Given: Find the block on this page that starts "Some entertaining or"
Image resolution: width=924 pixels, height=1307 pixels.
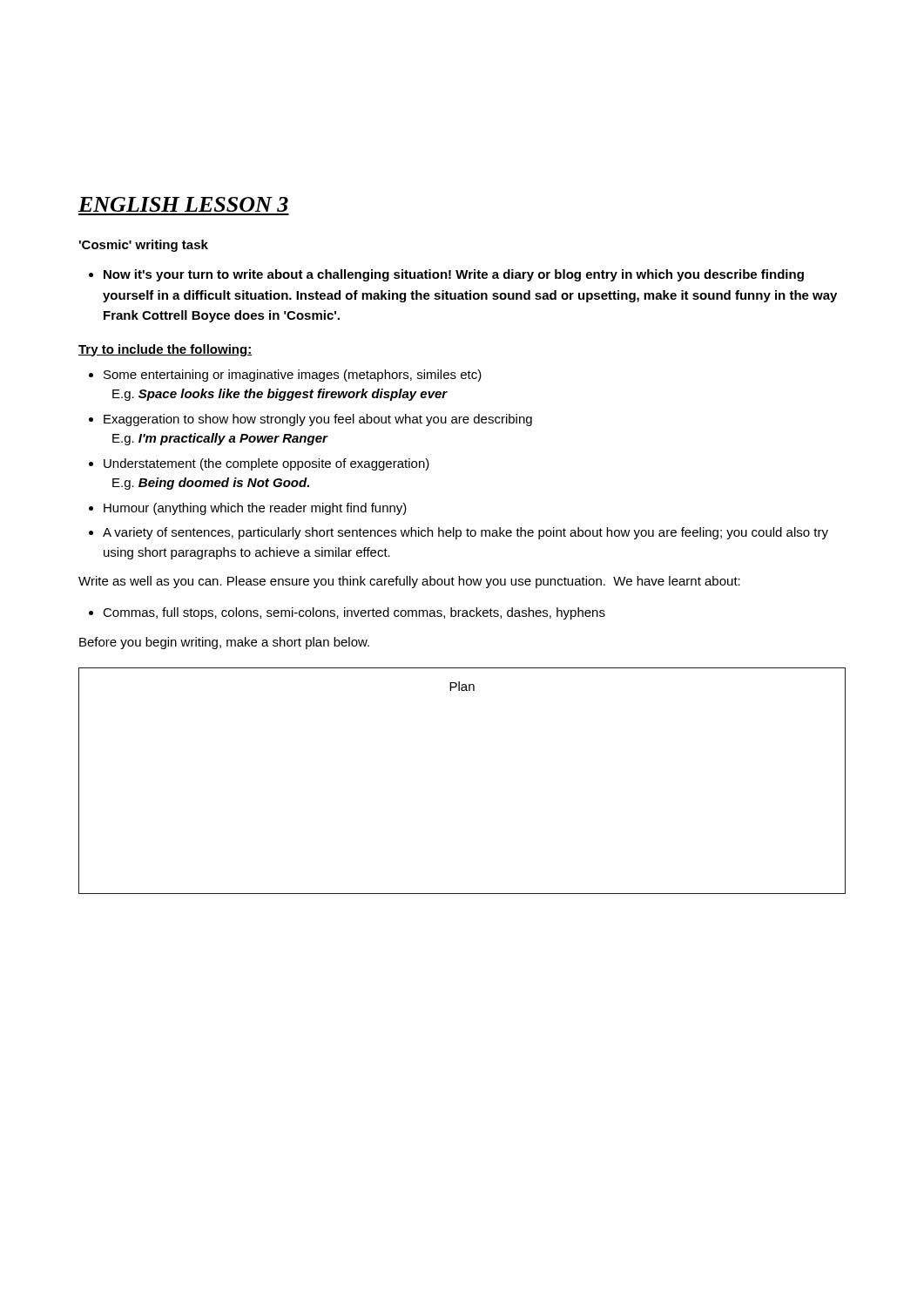Looking at the screenshot, I should (474, 385).
